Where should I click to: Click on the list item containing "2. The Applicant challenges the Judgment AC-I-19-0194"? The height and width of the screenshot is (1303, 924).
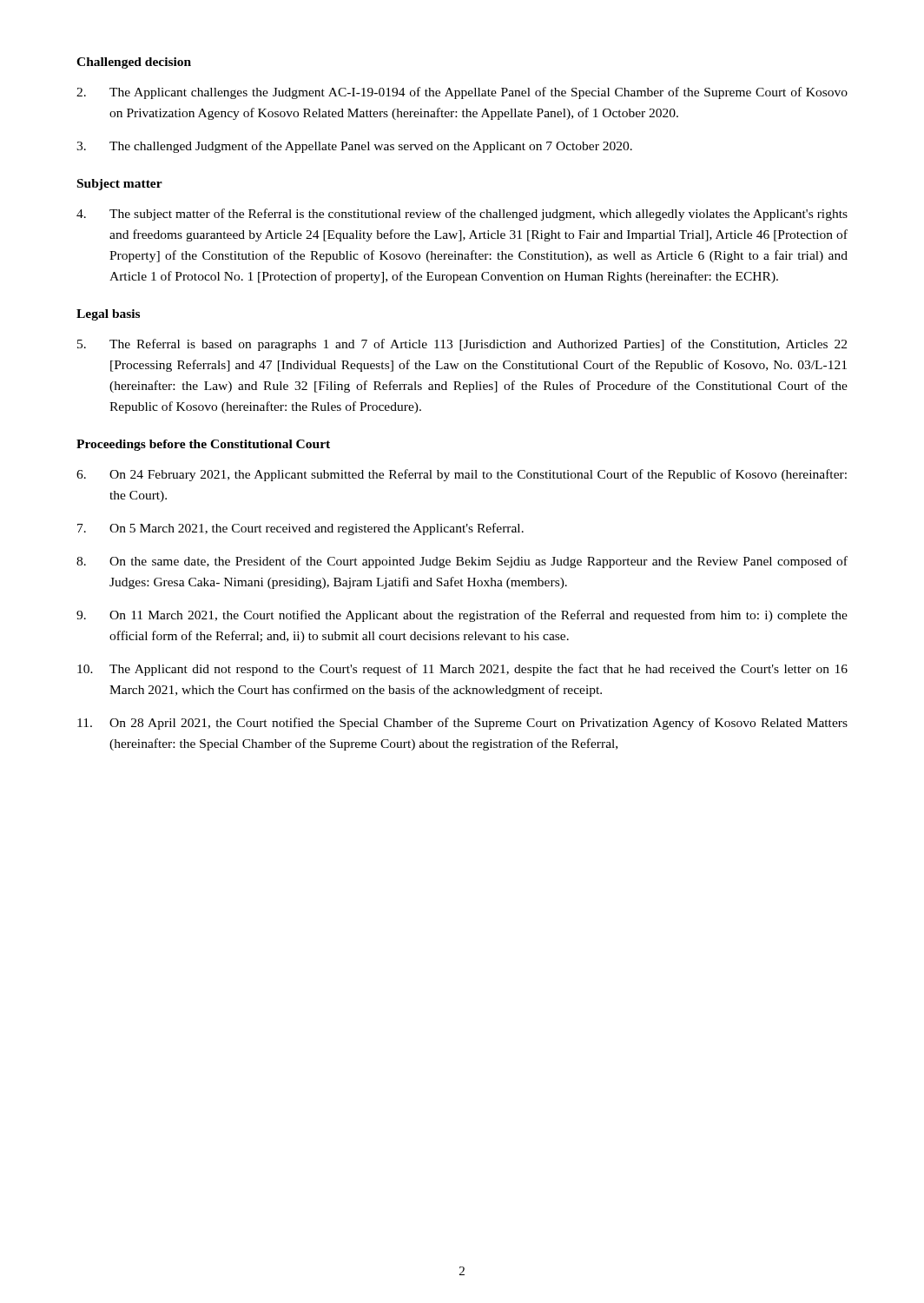coord(462,103)
